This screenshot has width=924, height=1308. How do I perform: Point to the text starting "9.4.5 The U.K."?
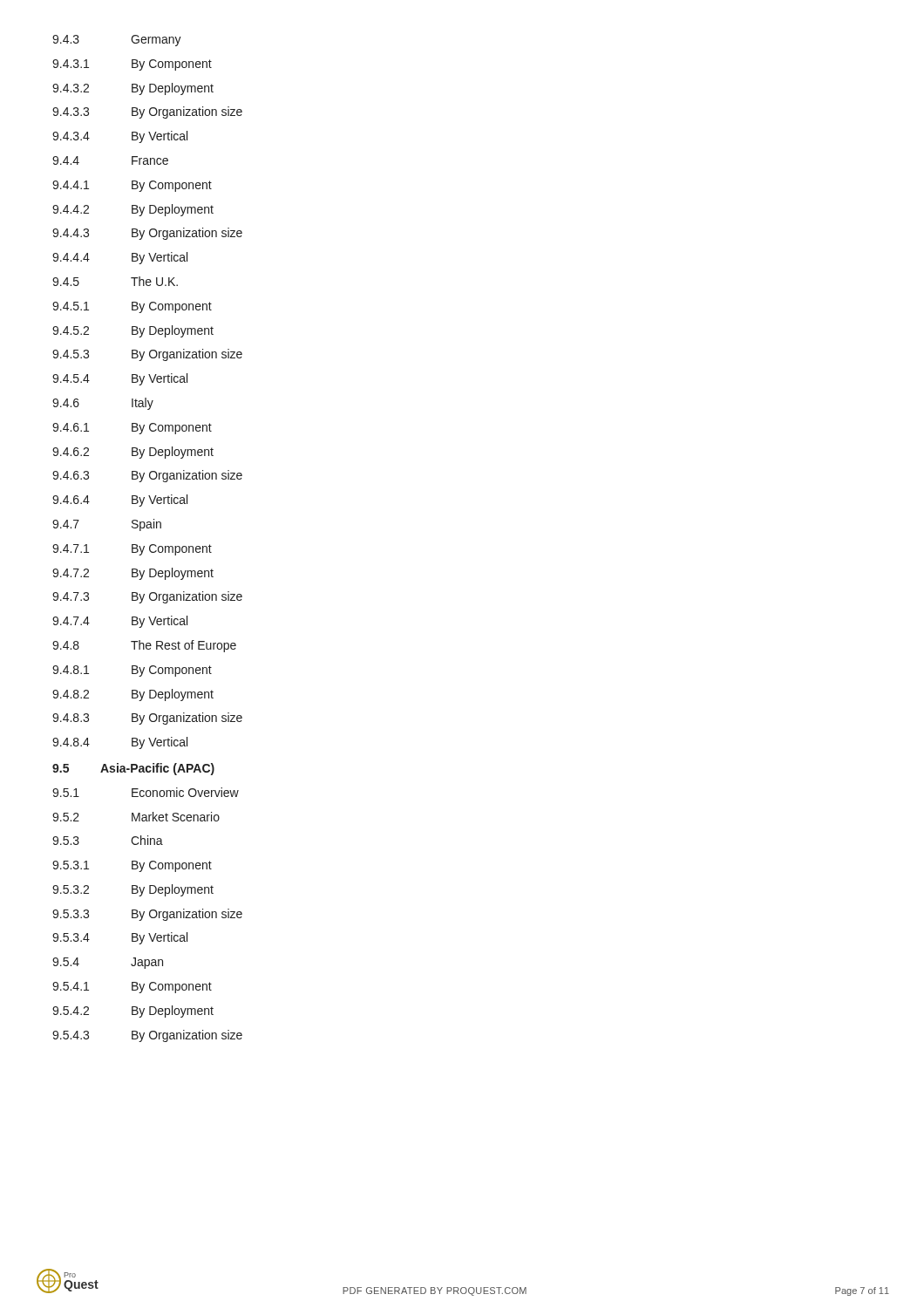66,280
